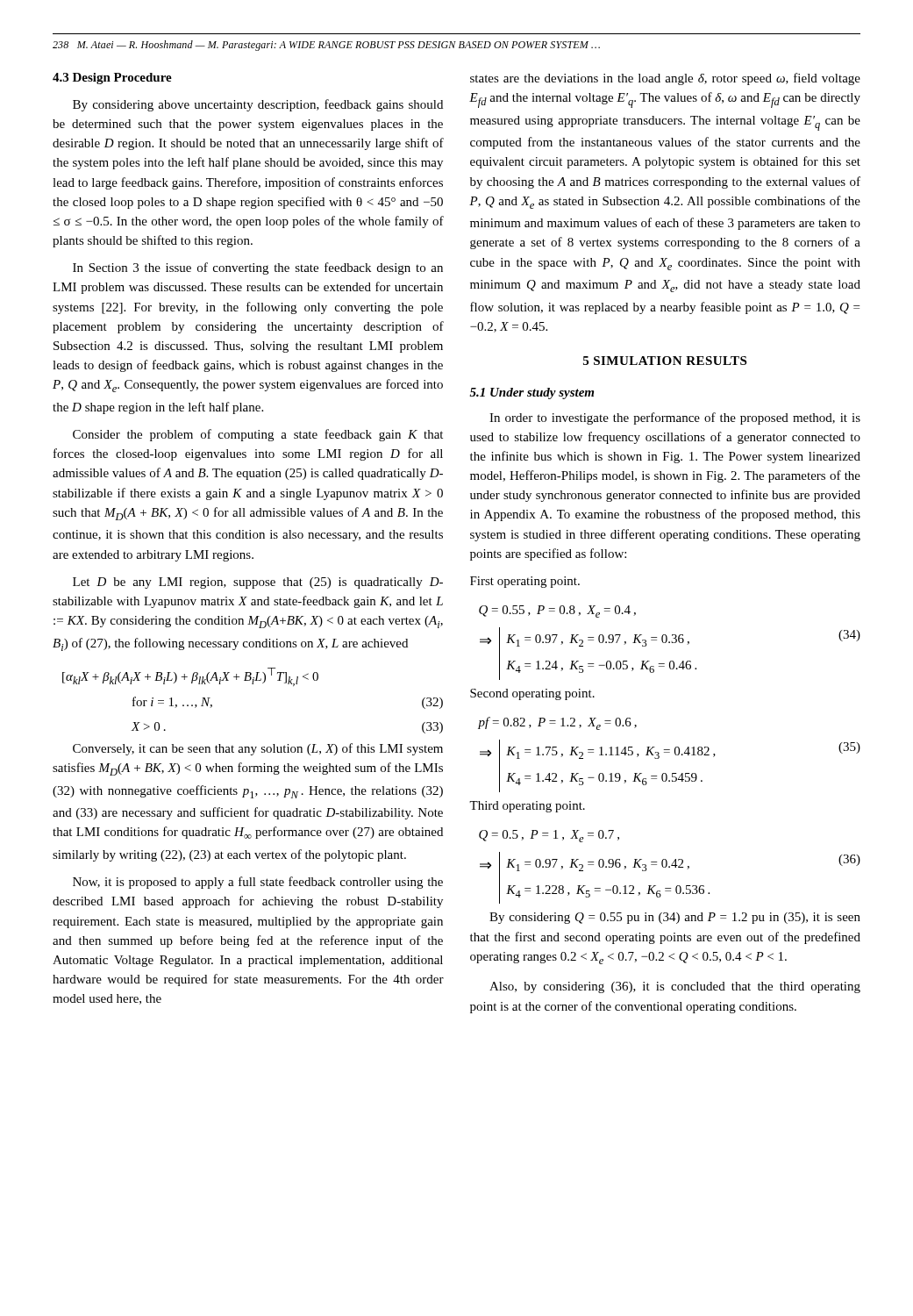Click the formula that begins "pf = 0.82 ,"

pos(669,751)
